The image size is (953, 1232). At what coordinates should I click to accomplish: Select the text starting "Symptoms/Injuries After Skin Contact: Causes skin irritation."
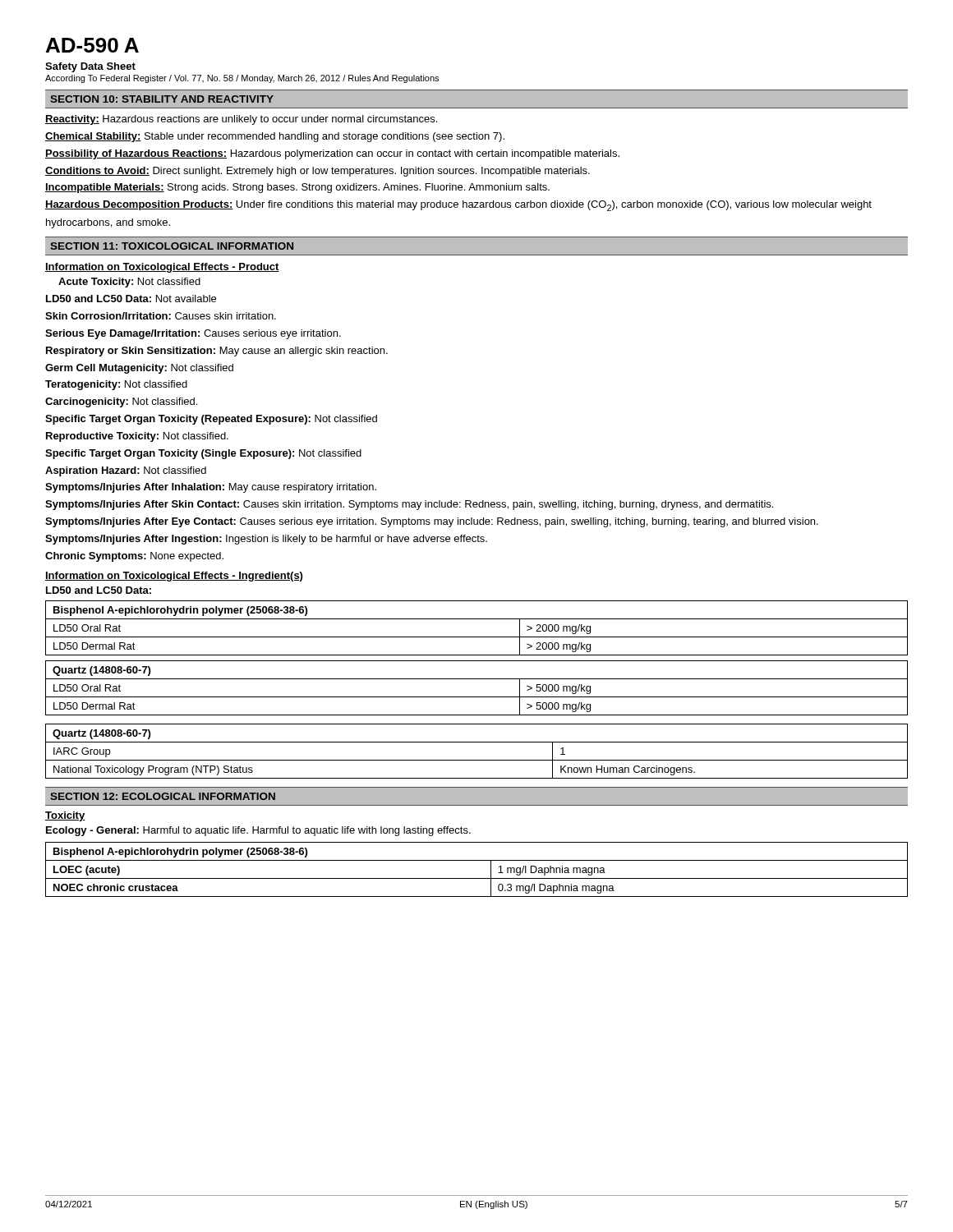tap(410, 504)
